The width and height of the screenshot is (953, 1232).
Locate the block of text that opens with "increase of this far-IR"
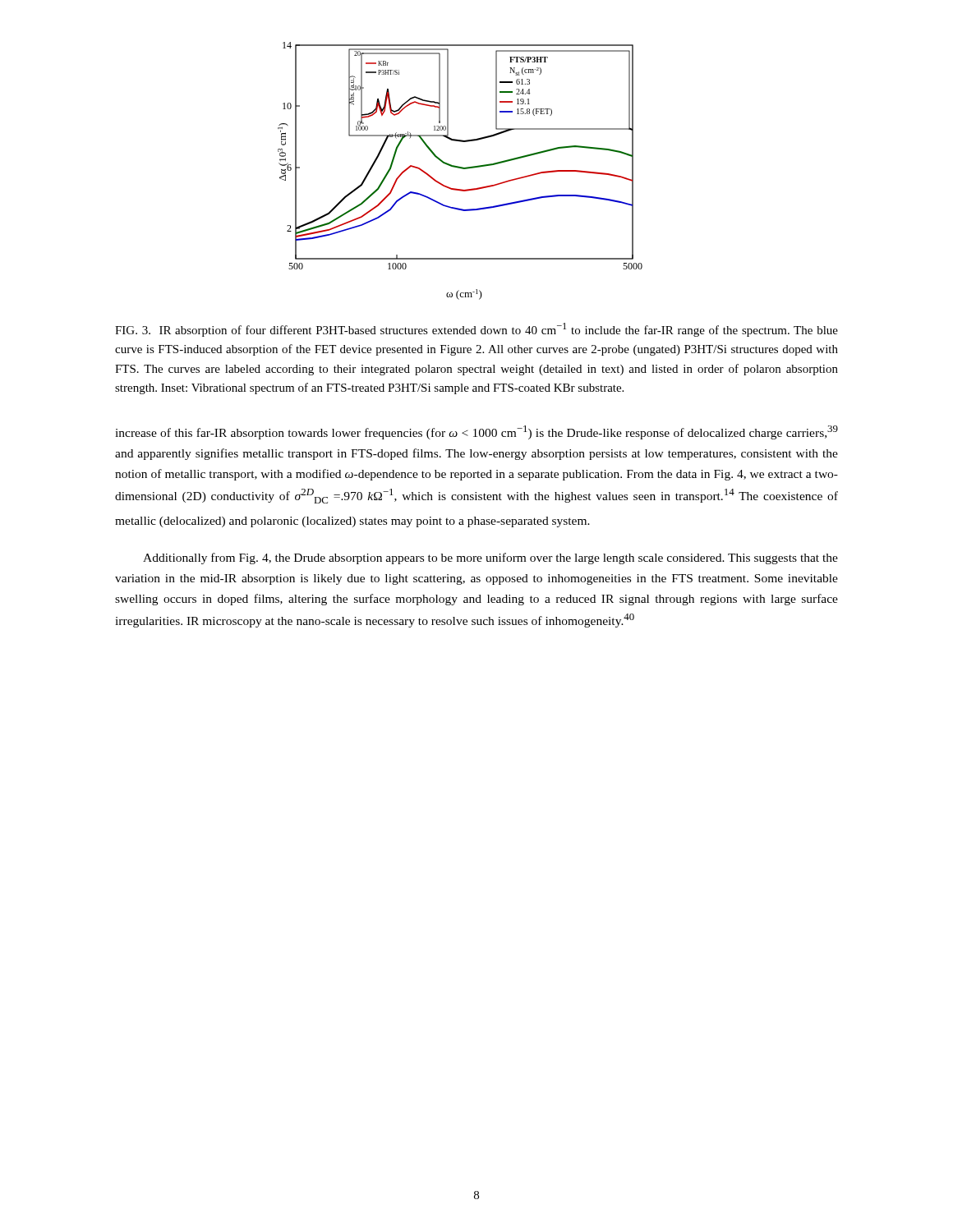coord(476,475)
